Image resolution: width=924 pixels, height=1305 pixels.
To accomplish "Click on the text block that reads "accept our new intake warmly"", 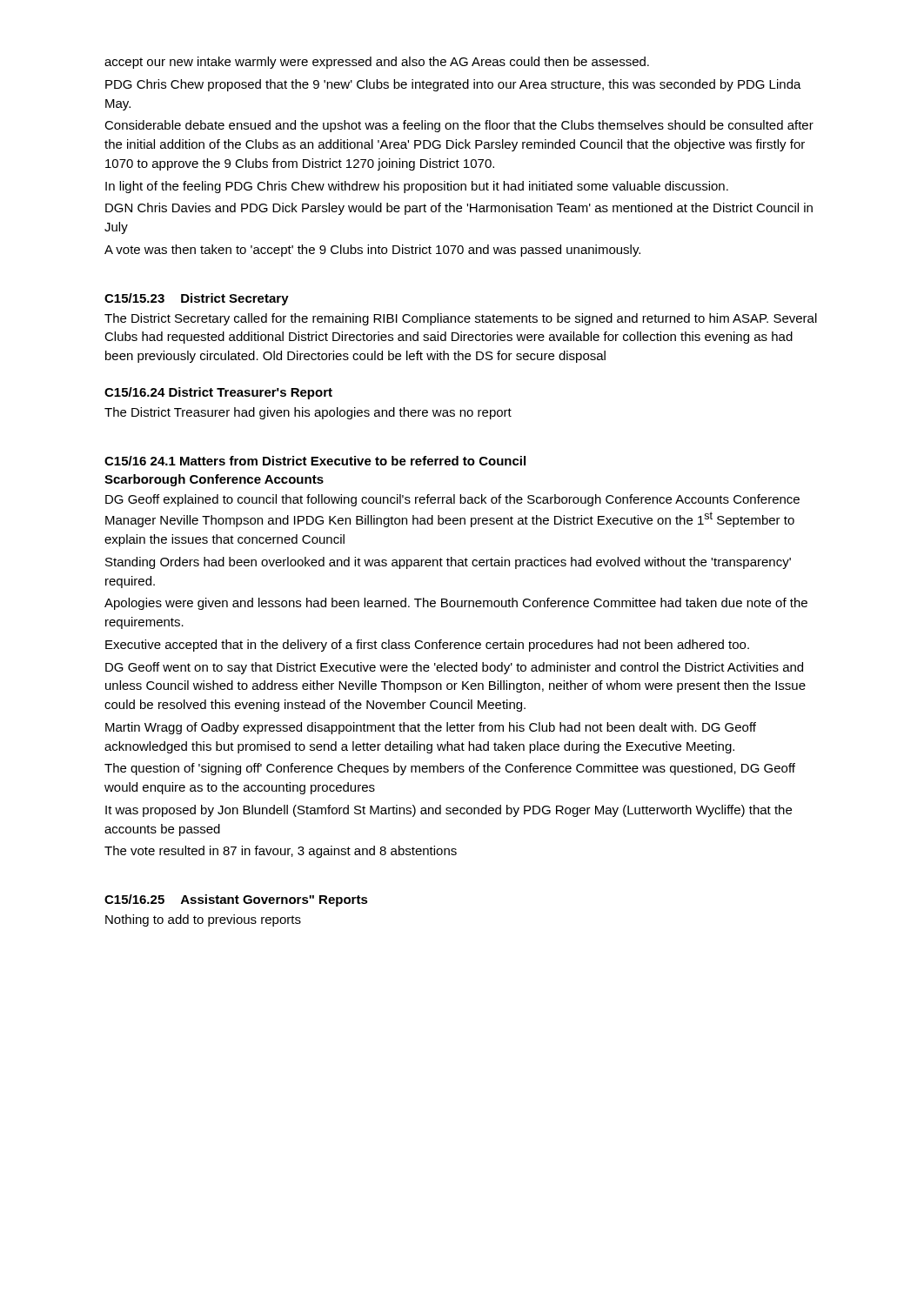I will (462, 155).
